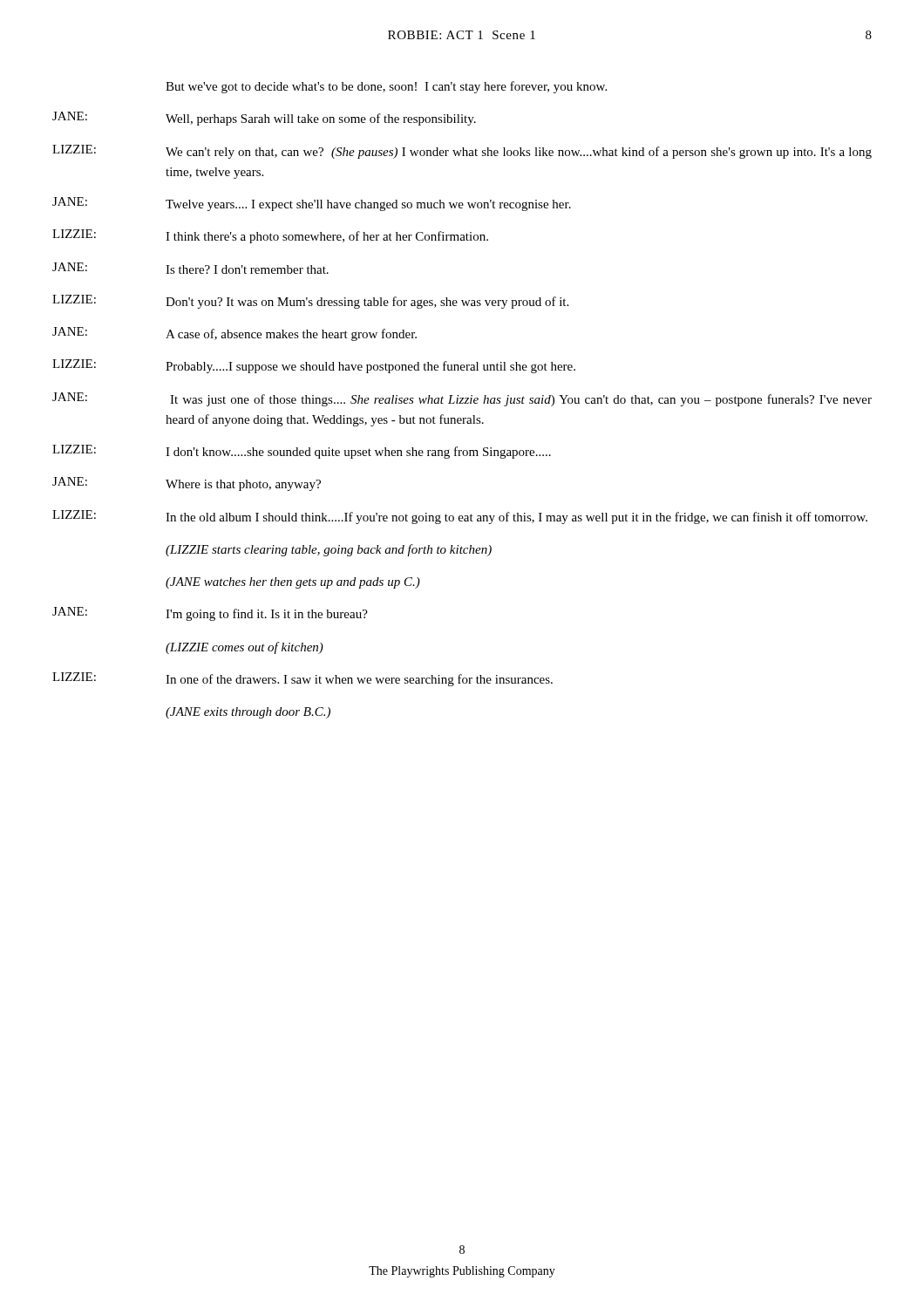The height and width of the screenshot is (1308, 924).
Task: Find the text starting "JANE: Where is that"
Action: click(x=187, y=484)
